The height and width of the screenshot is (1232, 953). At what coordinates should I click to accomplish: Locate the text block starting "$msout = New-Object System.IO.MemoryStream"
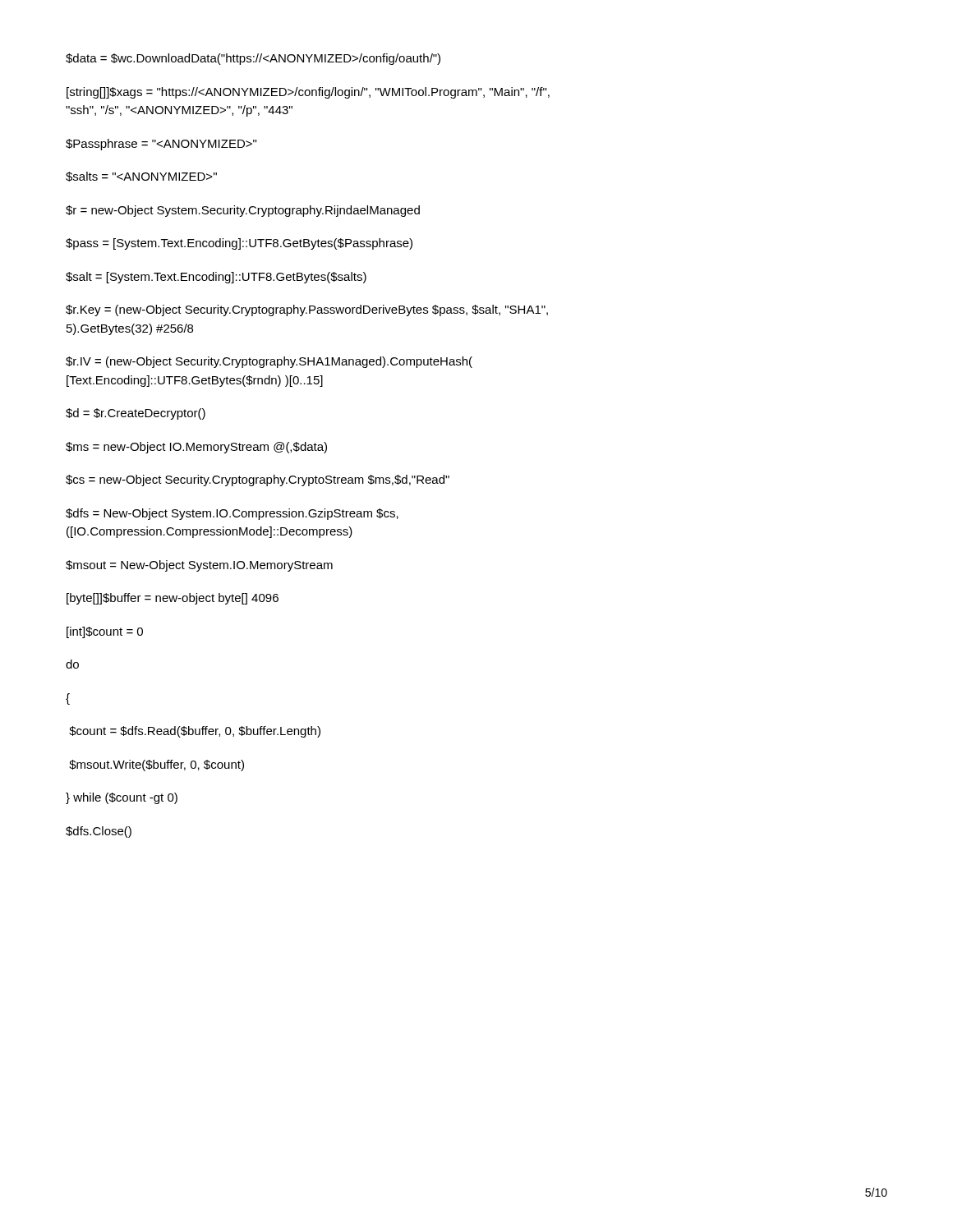tap(199, 564)
